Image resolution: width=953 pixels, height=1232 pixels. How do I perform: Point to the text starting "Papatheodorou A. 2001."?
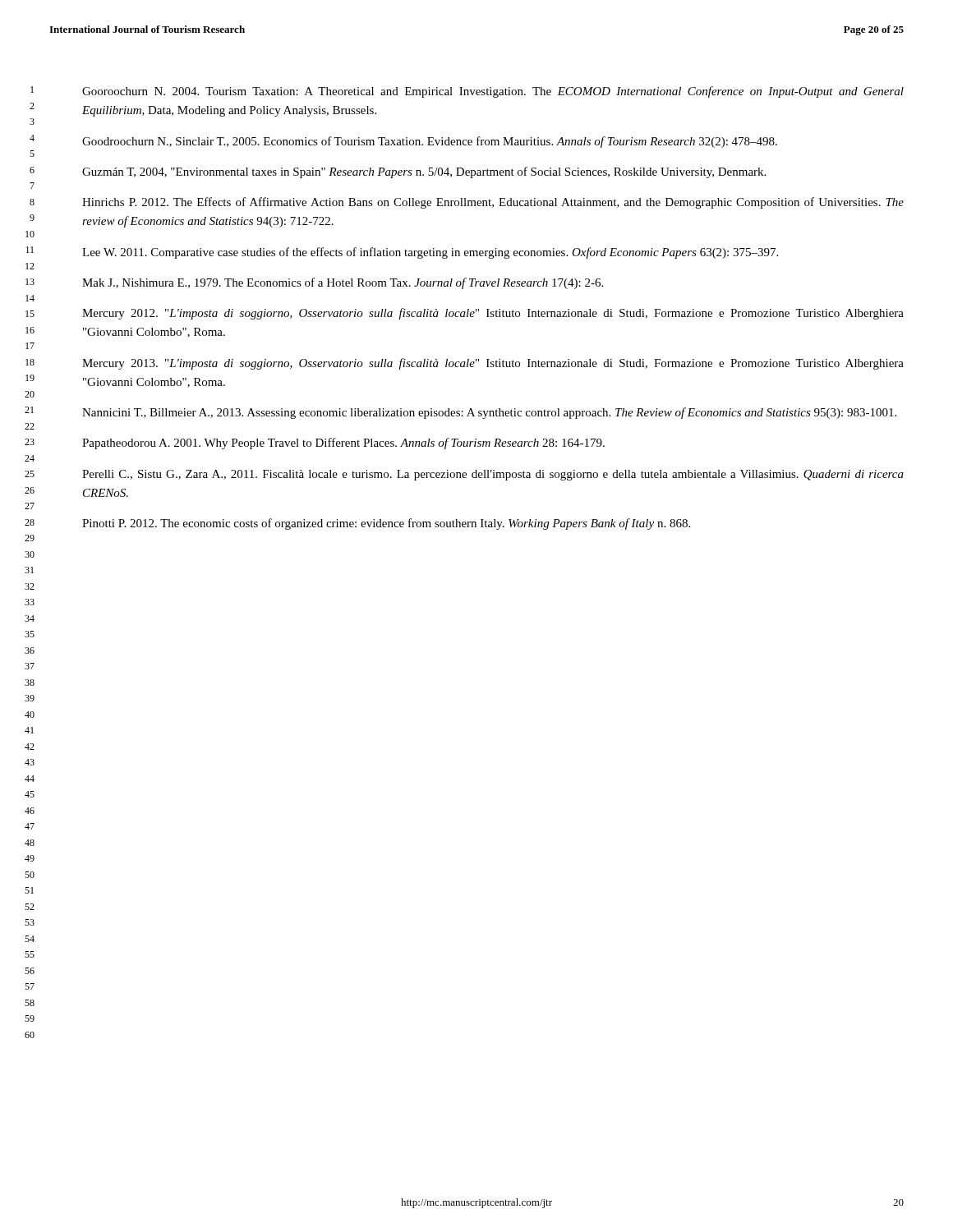coord(344,443)
